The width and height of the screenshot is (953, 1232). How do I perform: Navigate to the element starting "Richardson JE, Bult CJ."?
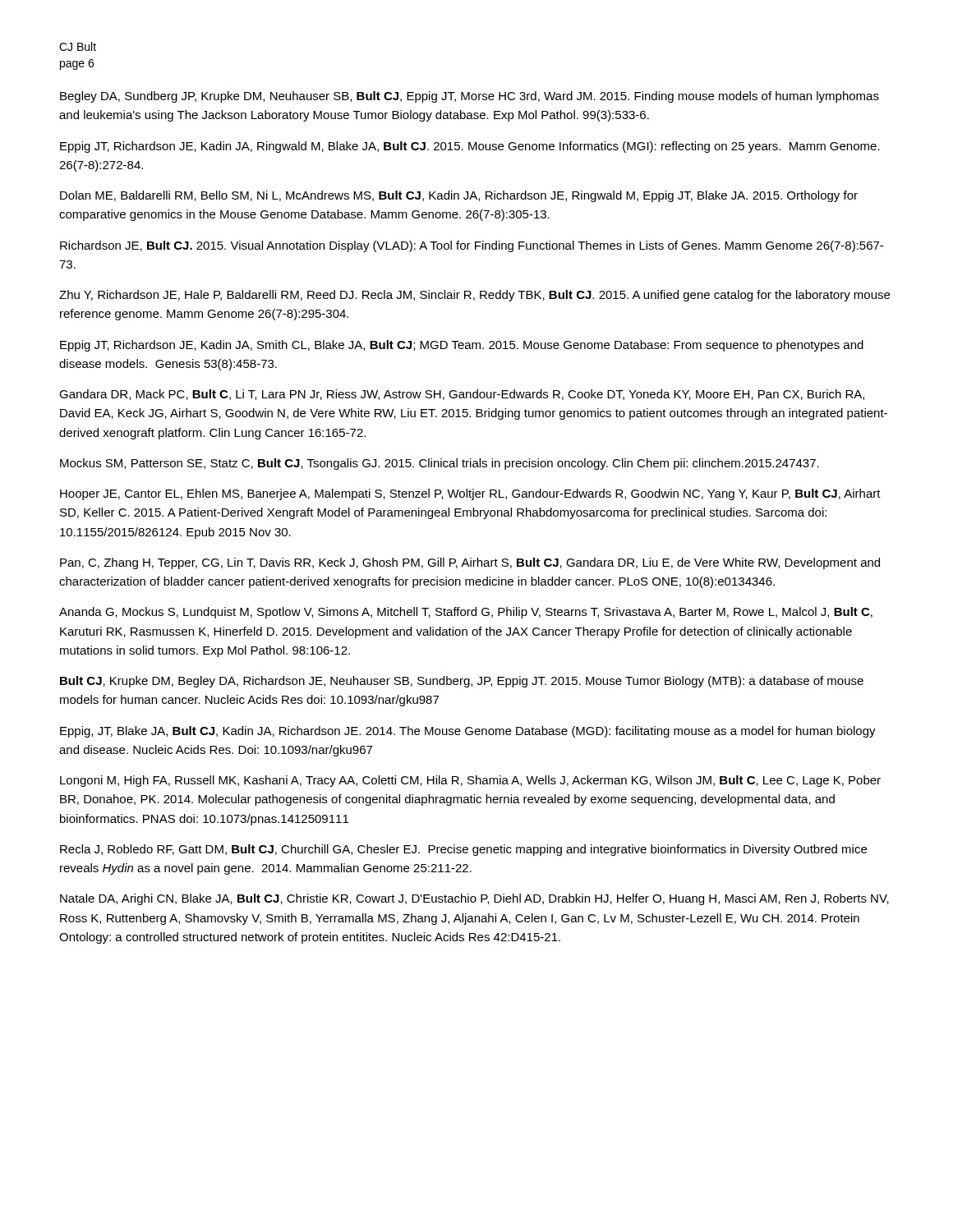point(472,254)
